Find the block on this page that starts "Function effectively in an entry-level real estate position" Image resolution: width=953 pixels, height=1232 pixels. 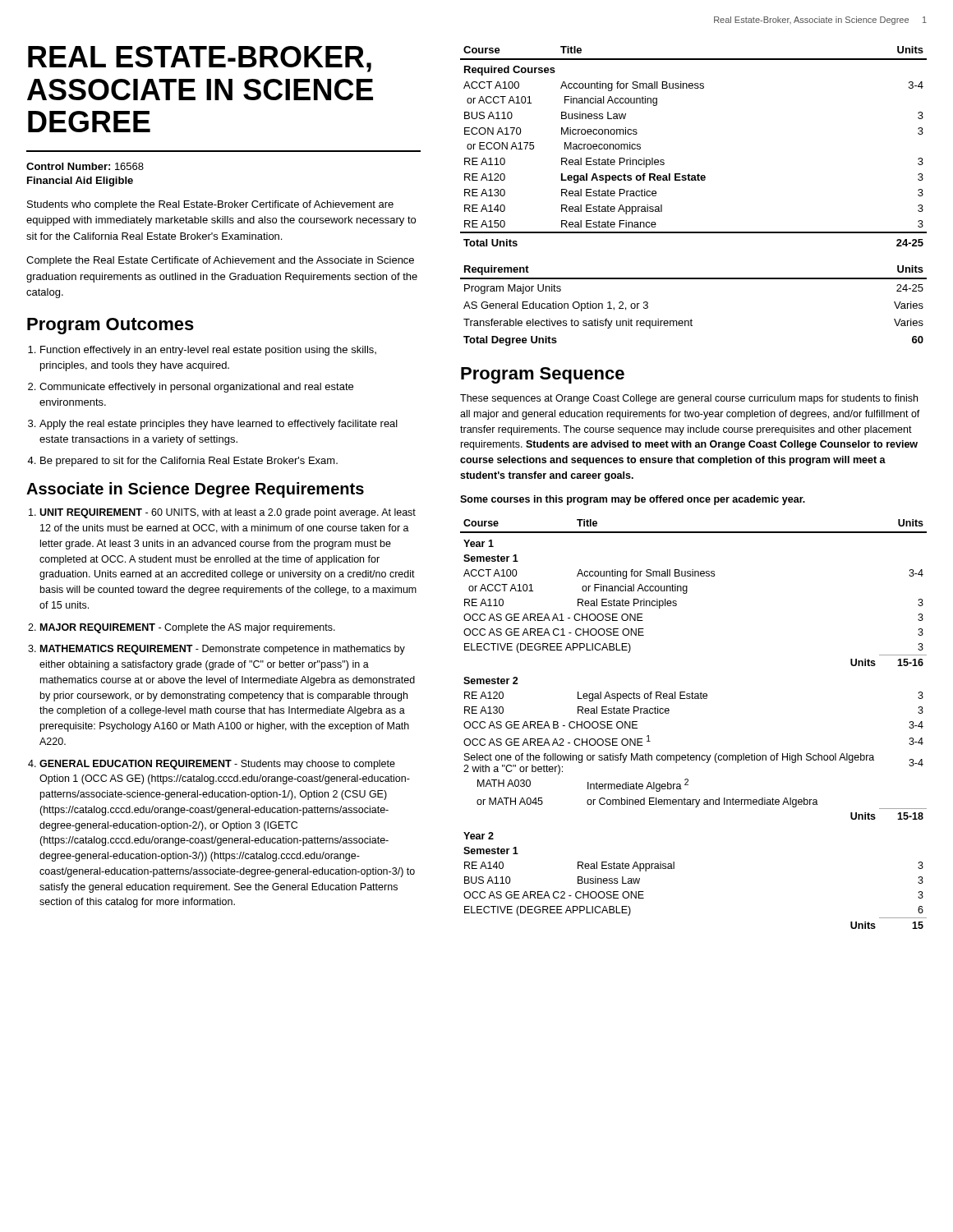point(208,357)
